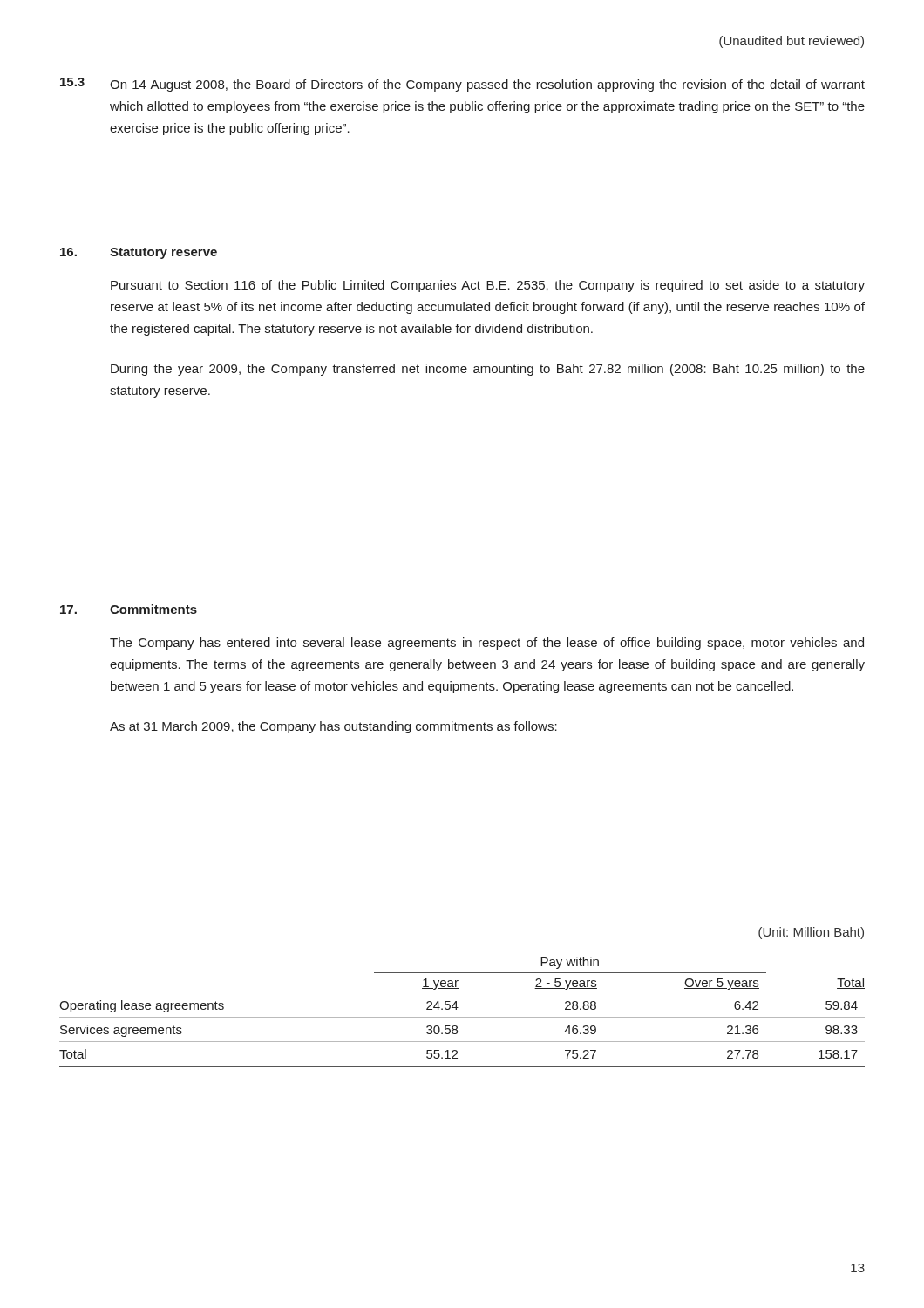Click on the text that says "(Unit: Million Baht)"
The height and width of the screenshot is (1308, 924).
pos(811,932)
